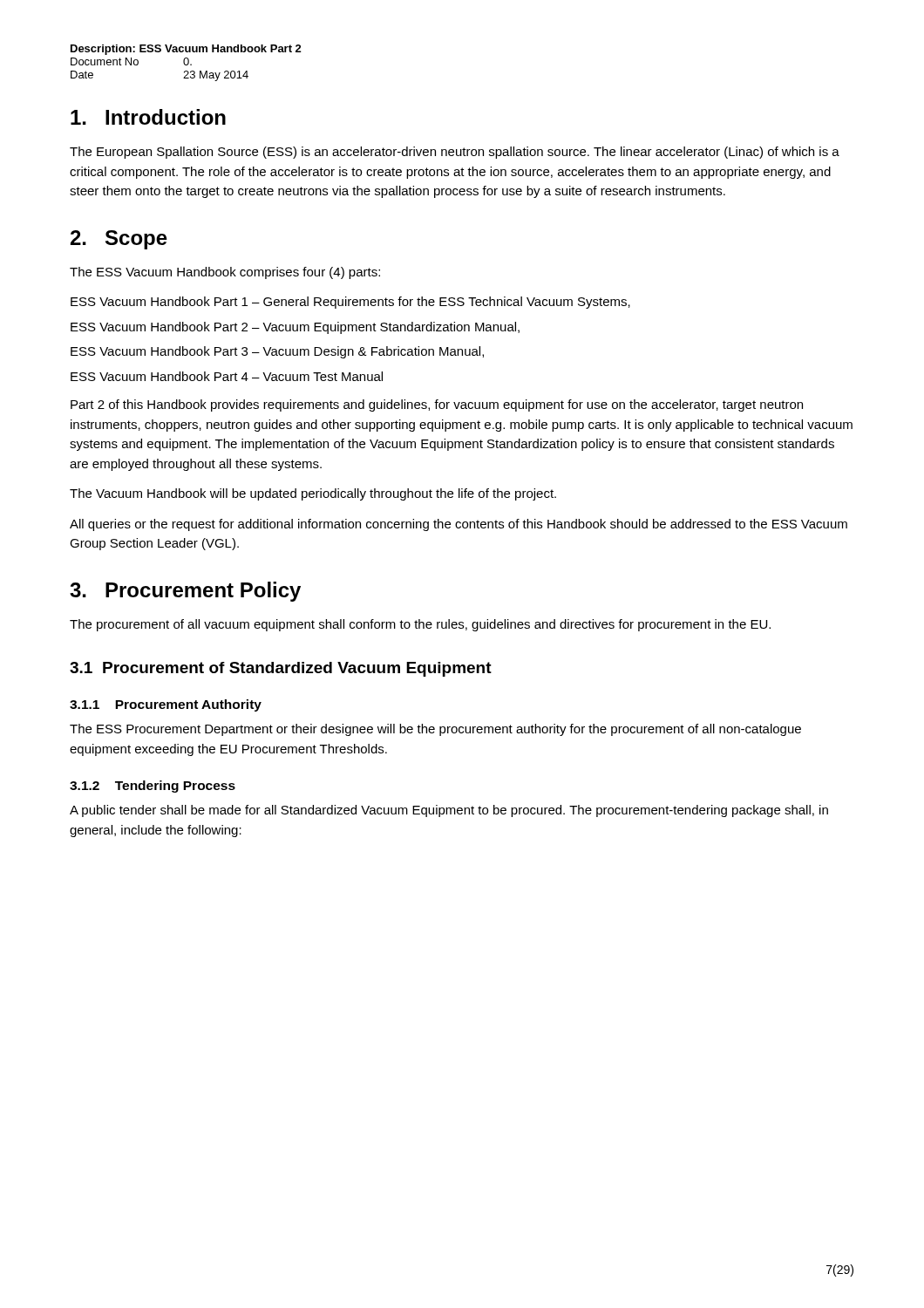Click on the text block starting "ESS Vacuum Handbook Part 3 – Vacuum"

(462, 352)
